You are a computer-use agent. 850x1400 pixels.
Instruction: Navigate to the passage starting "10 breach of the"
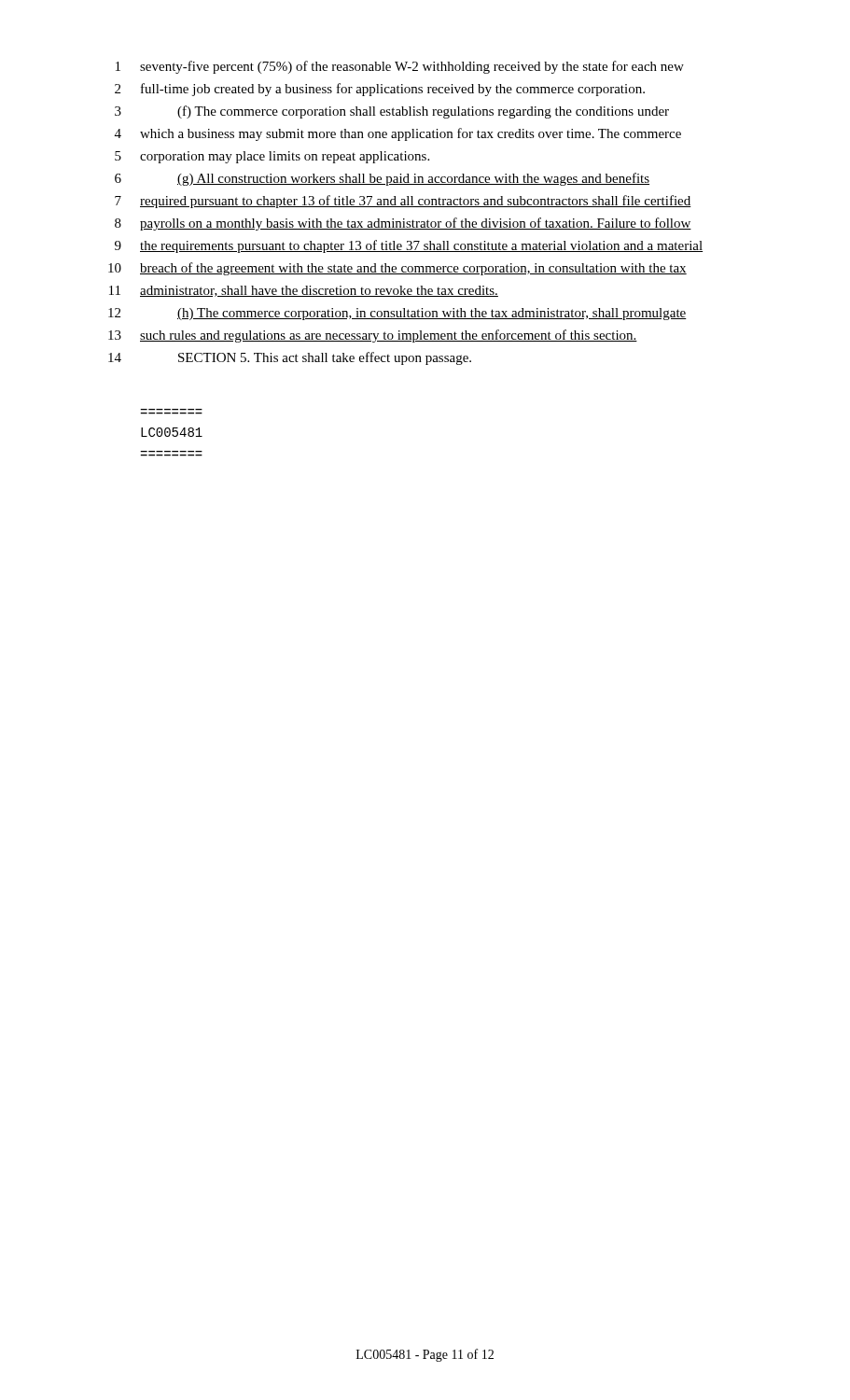pyautogui.click(x=439, y=268)
